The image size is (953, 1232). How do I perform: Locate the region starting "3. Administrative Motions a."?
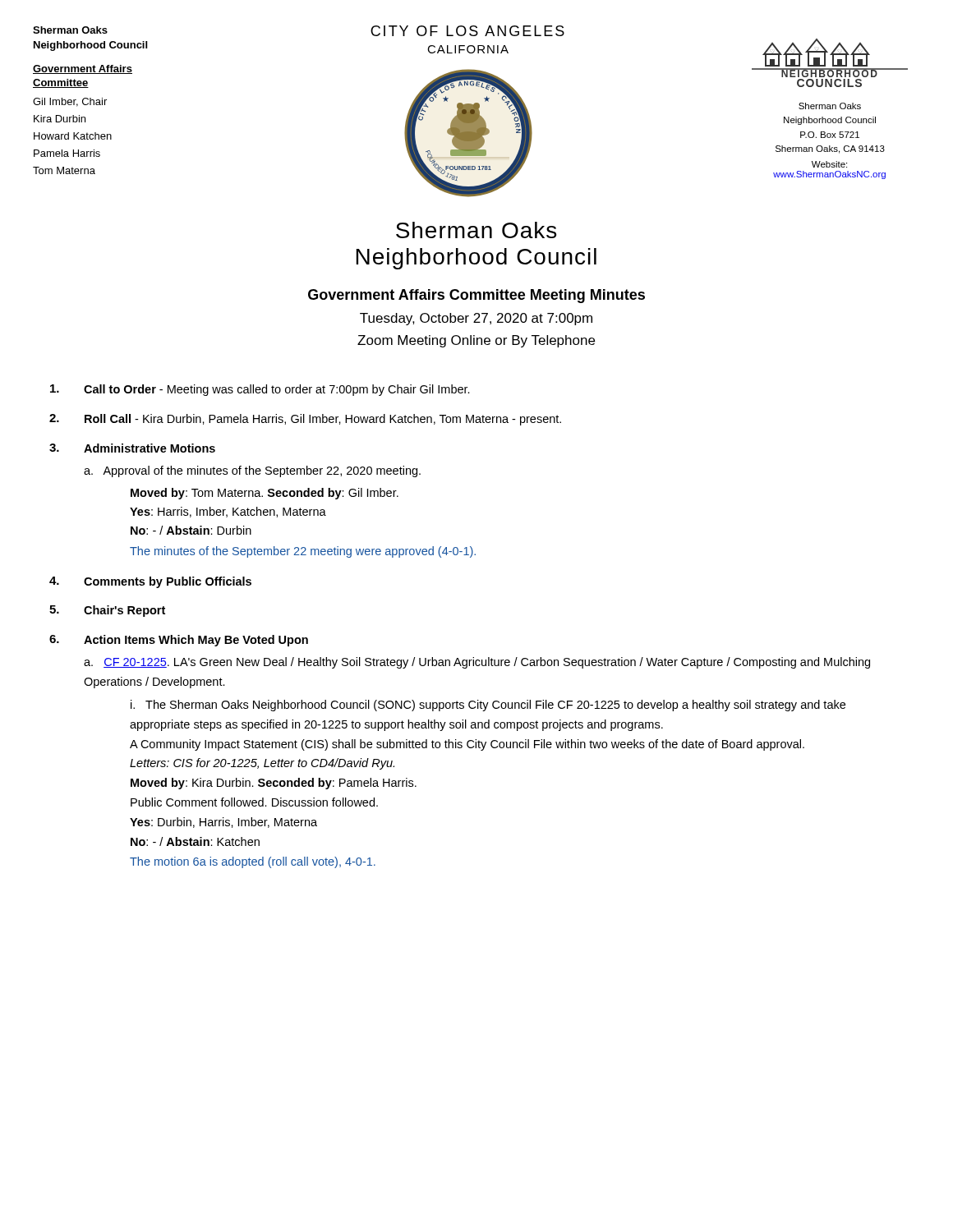[x=263, y=501]
